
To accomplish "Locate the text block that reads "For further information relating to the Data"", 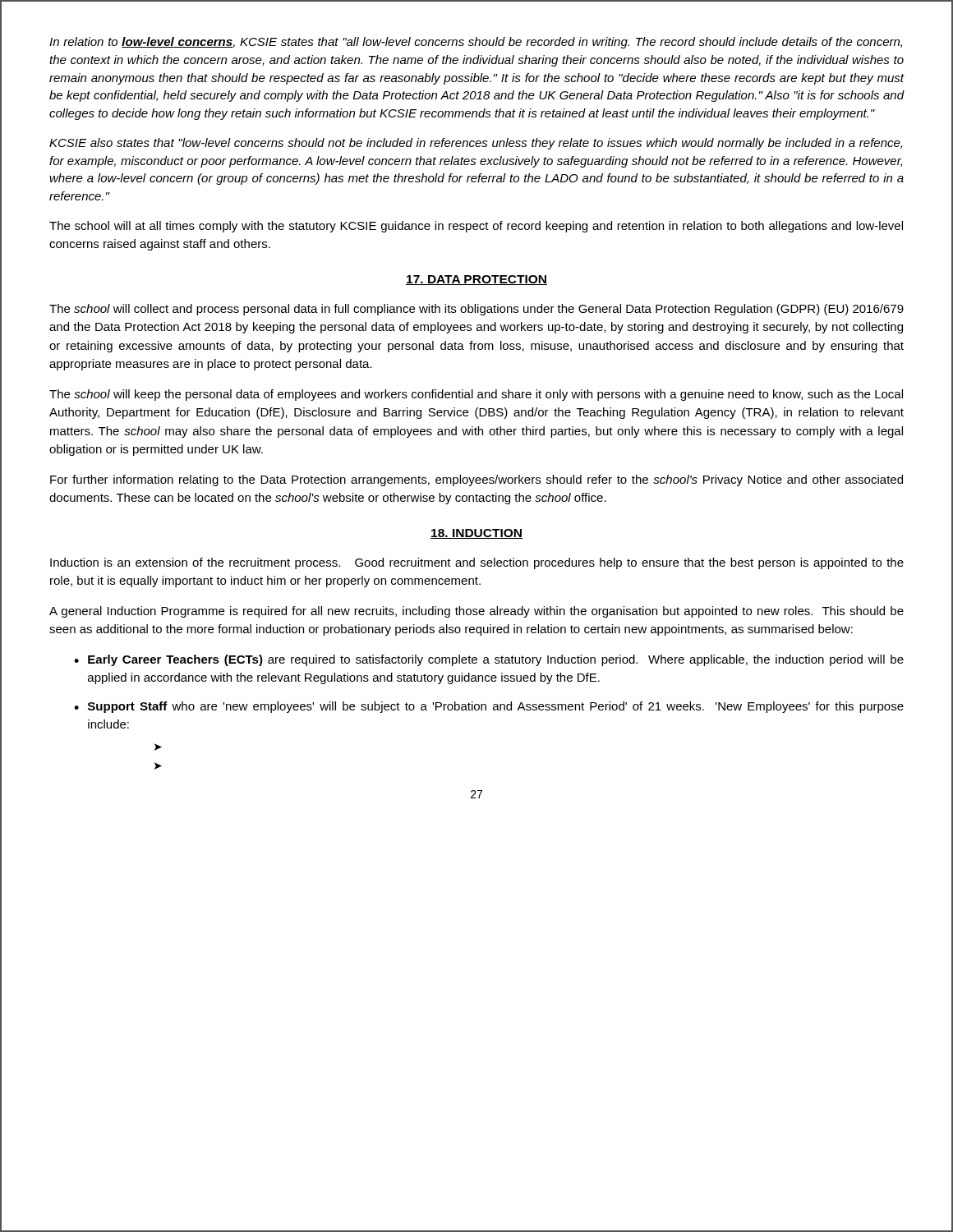I will (476, 488).
